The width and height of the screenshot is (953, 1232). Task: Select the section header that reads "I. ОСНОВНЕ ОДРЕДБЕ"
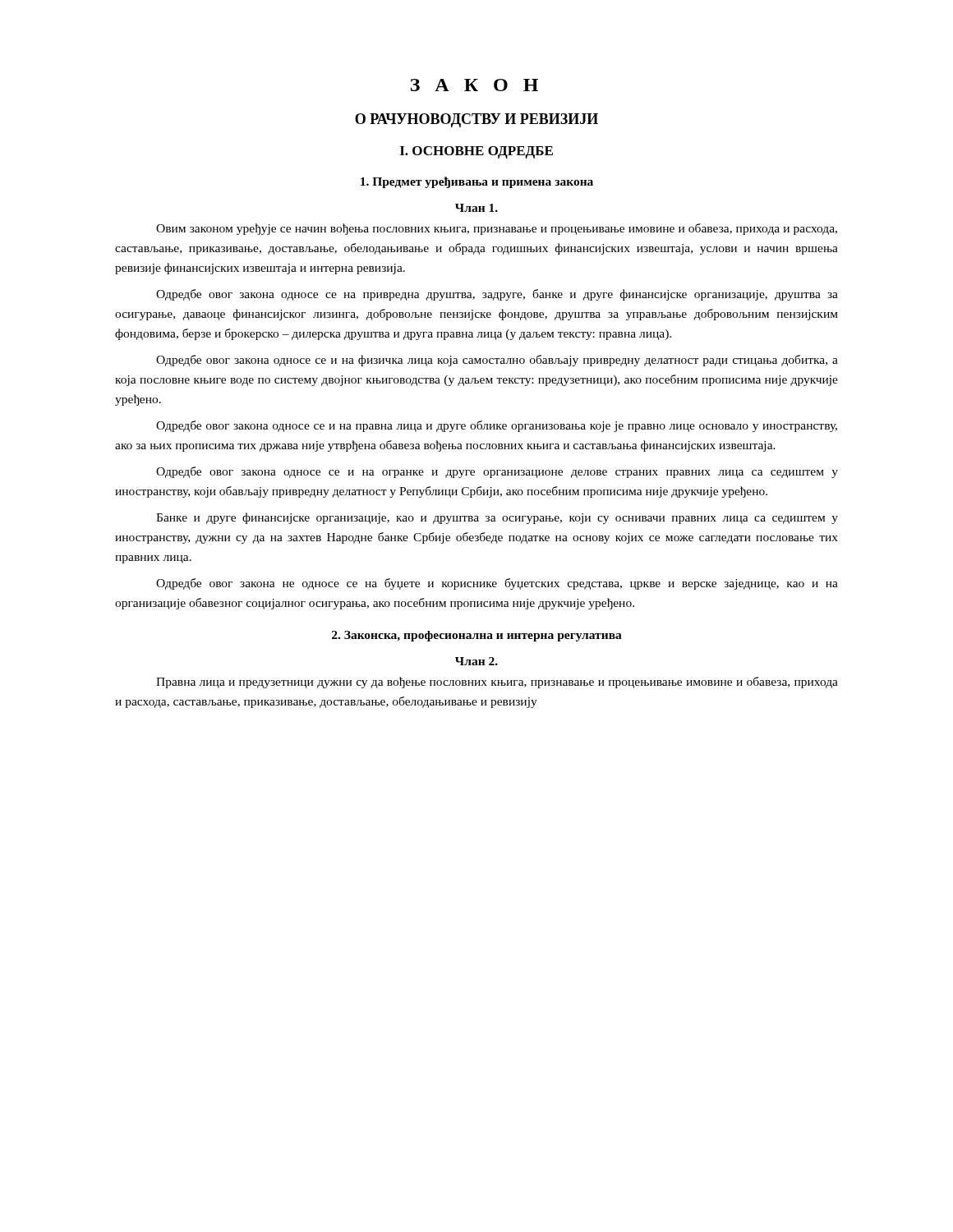pyautogui.click(x=476, y=151)
